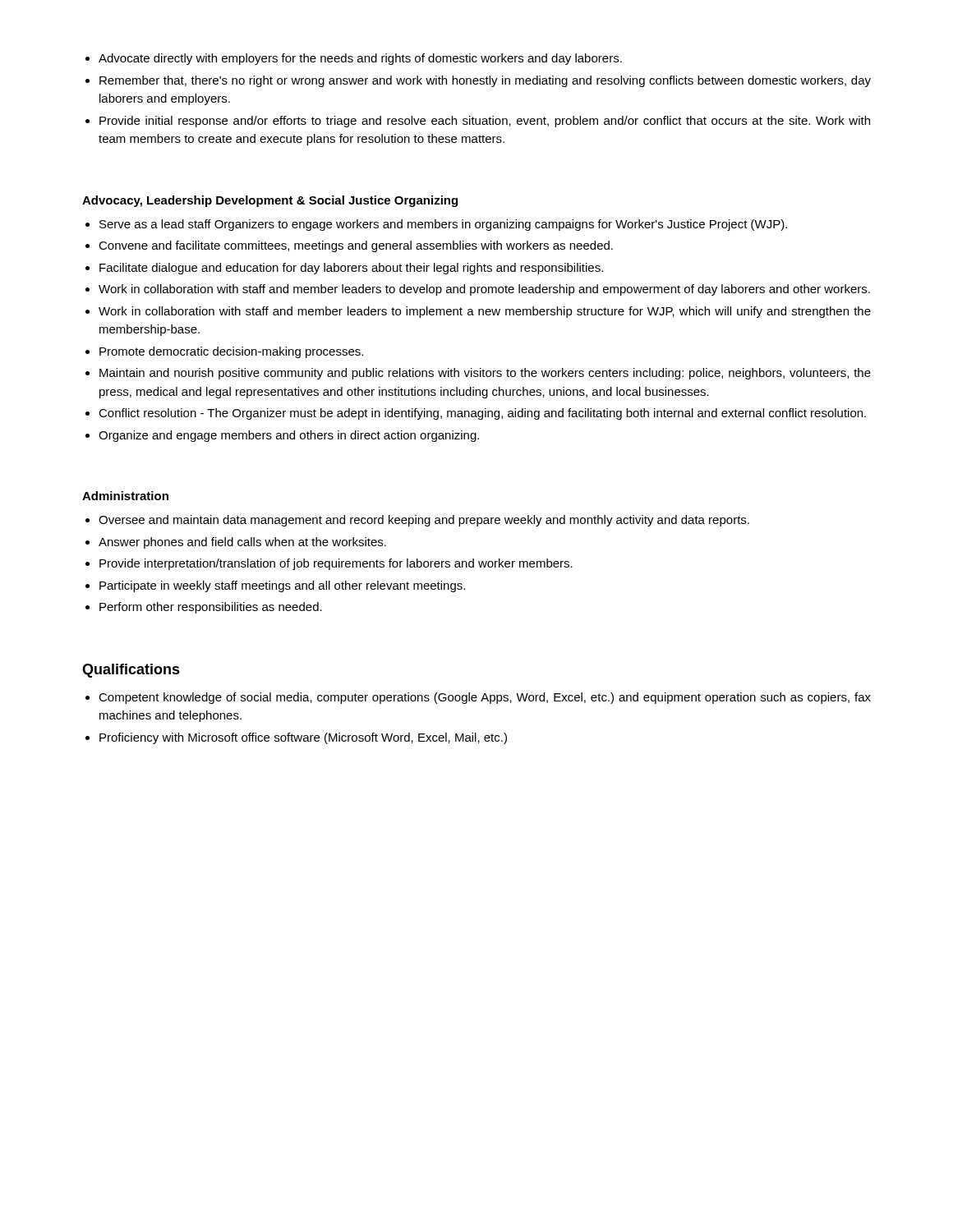
Task: Click on the text starting "Provide initial response and/or"
Action: (x=485, y=129)
